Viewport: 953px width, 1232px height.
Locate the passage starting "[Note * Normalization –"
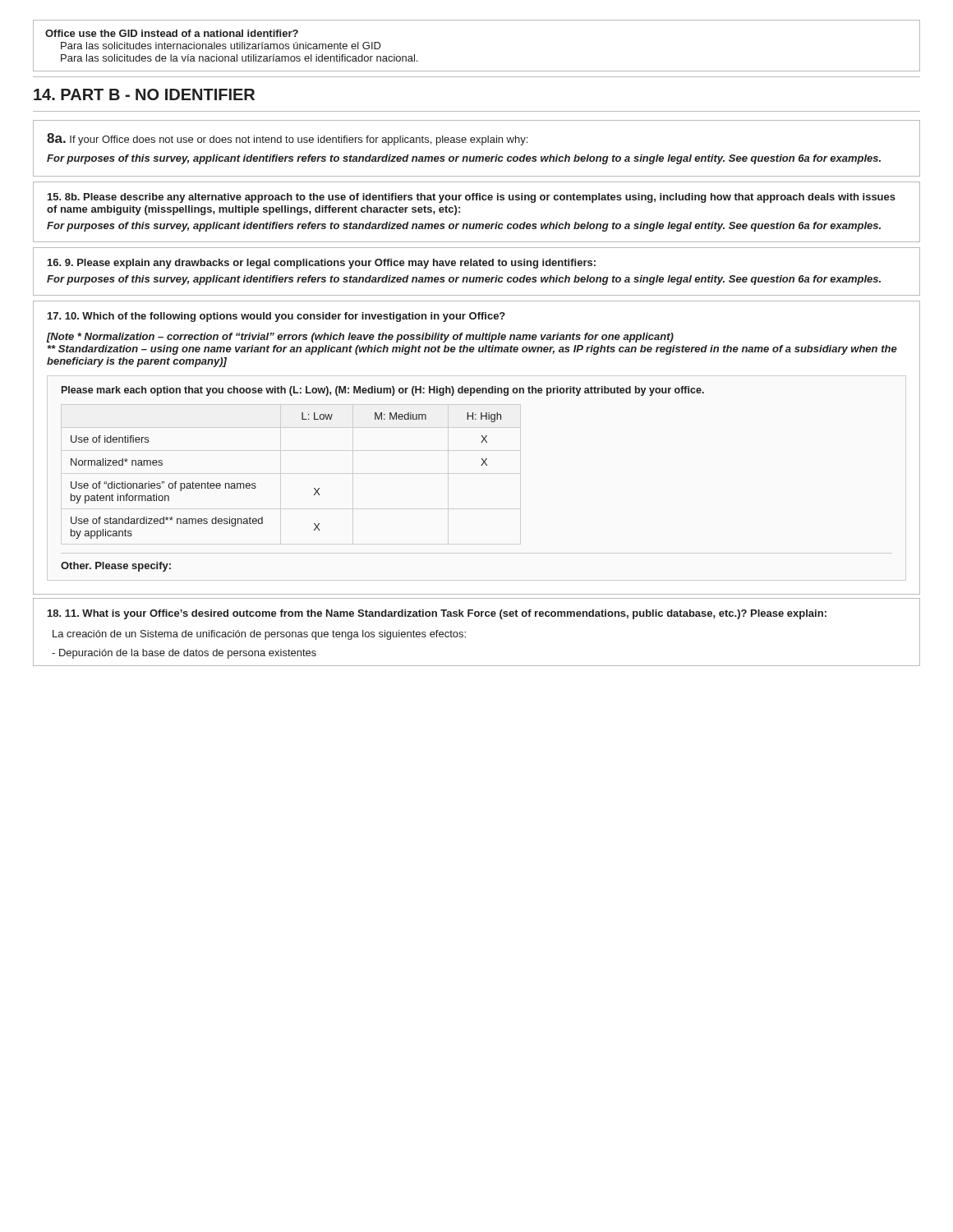click(x=472, y=349)
